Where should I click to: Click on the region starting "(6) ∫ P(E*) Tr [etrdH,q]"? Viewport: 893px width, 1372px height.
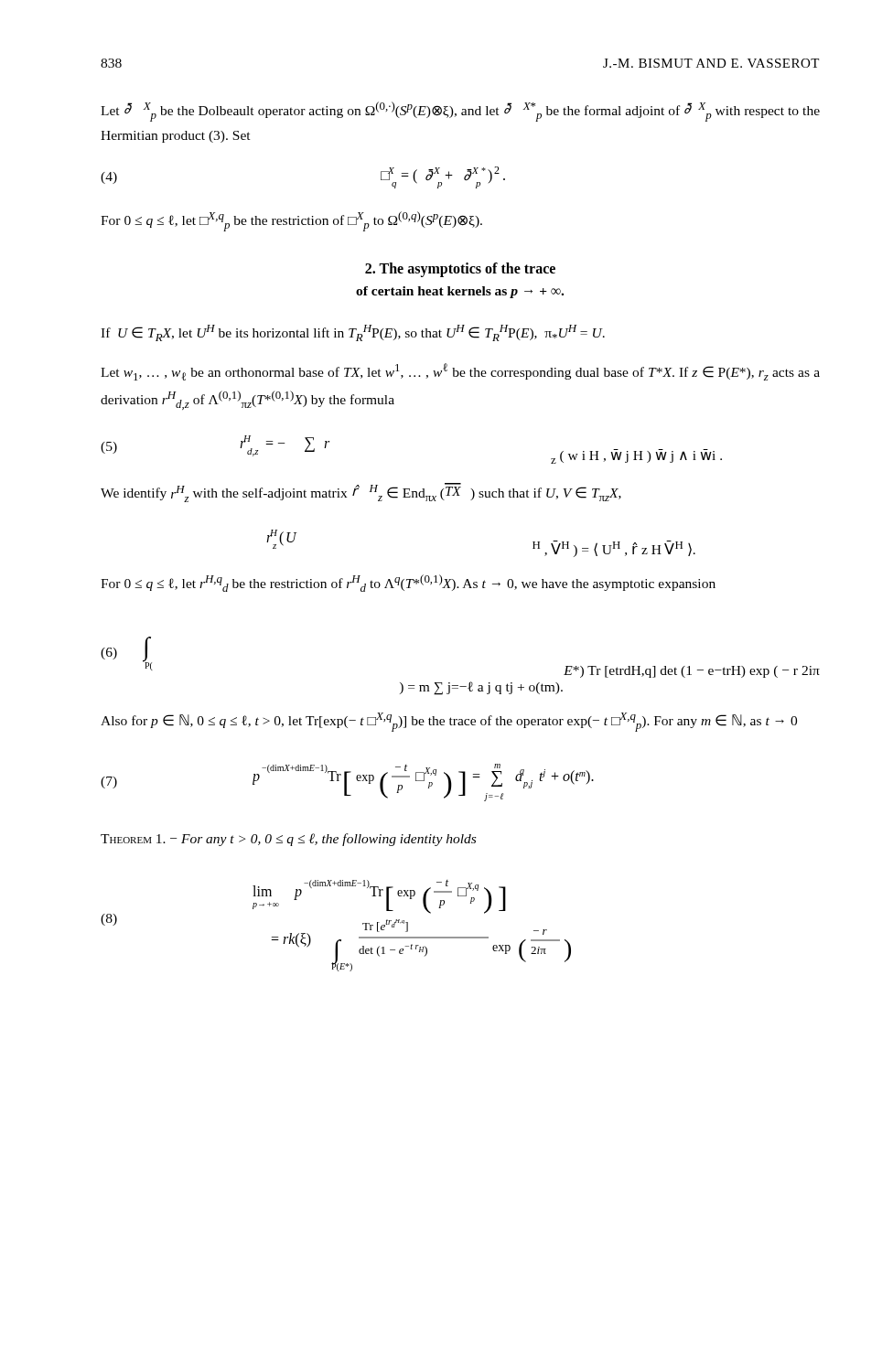click(x=147, y=657)
